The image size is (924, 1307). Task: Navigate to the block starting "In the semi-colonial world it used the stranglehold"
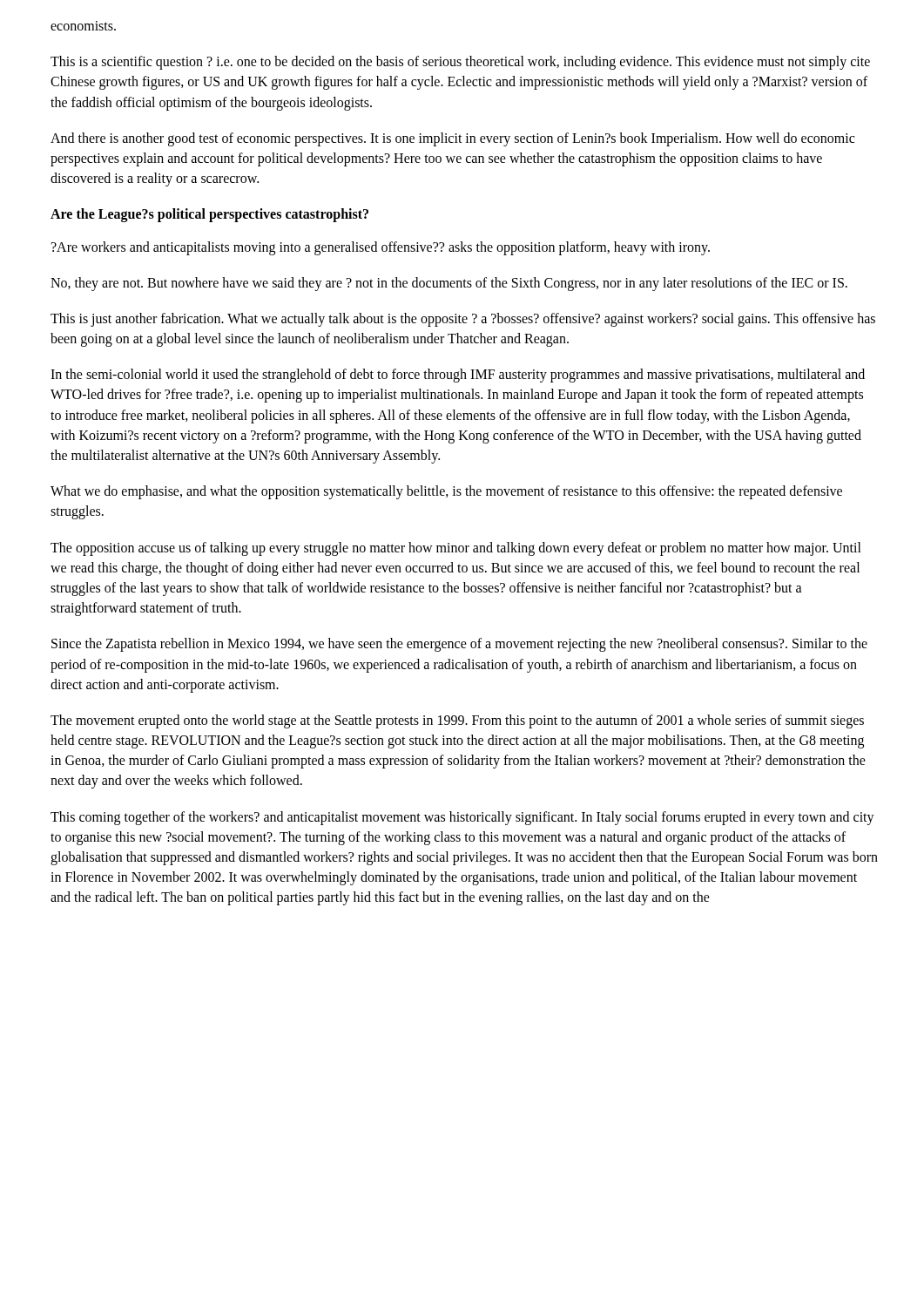point(458,415)
